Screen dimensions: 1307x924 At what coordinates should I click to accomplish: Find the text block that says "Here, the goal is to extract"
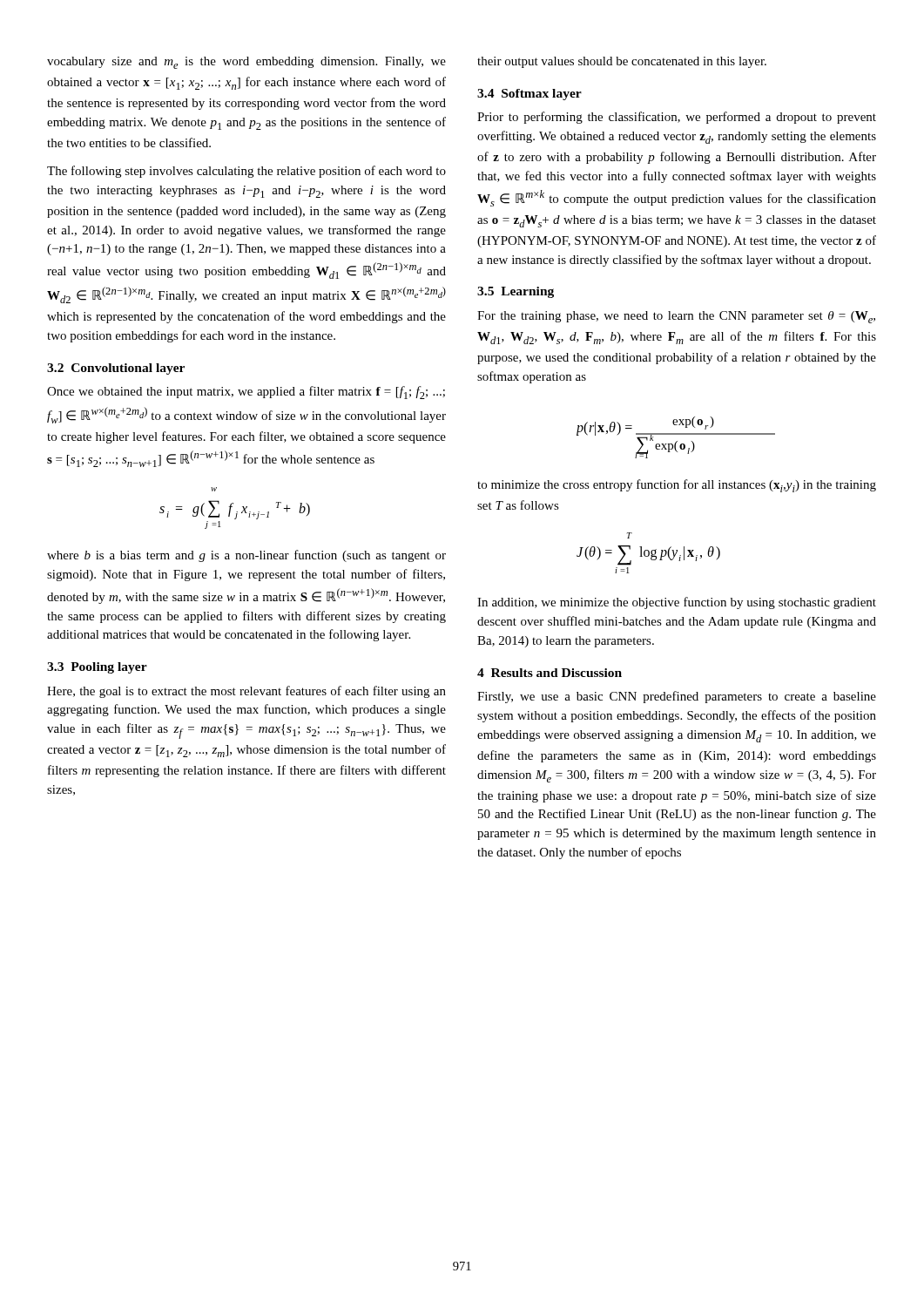click(246, 741)
